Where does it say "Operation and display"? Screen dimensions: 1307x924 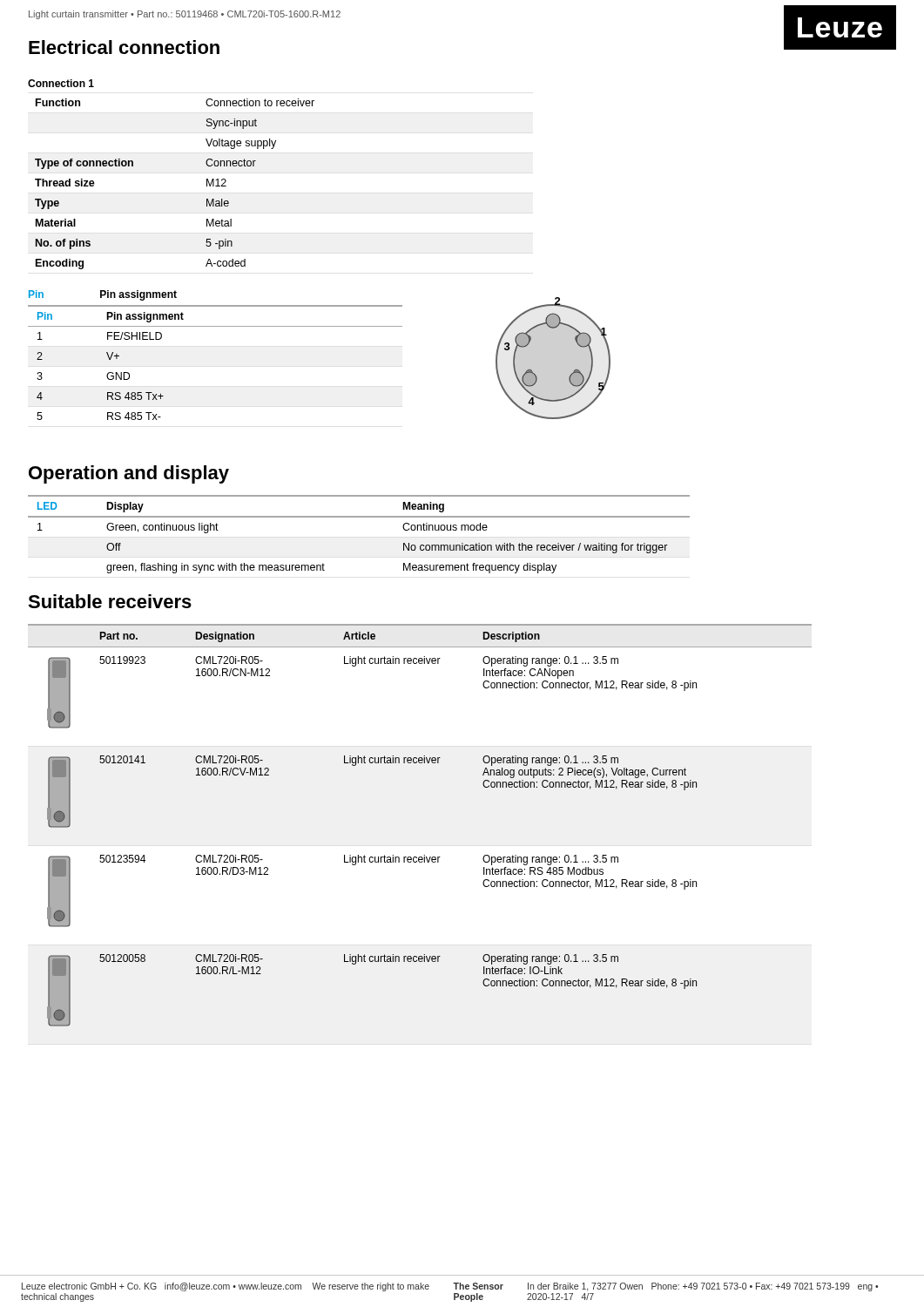pos(128,473)
